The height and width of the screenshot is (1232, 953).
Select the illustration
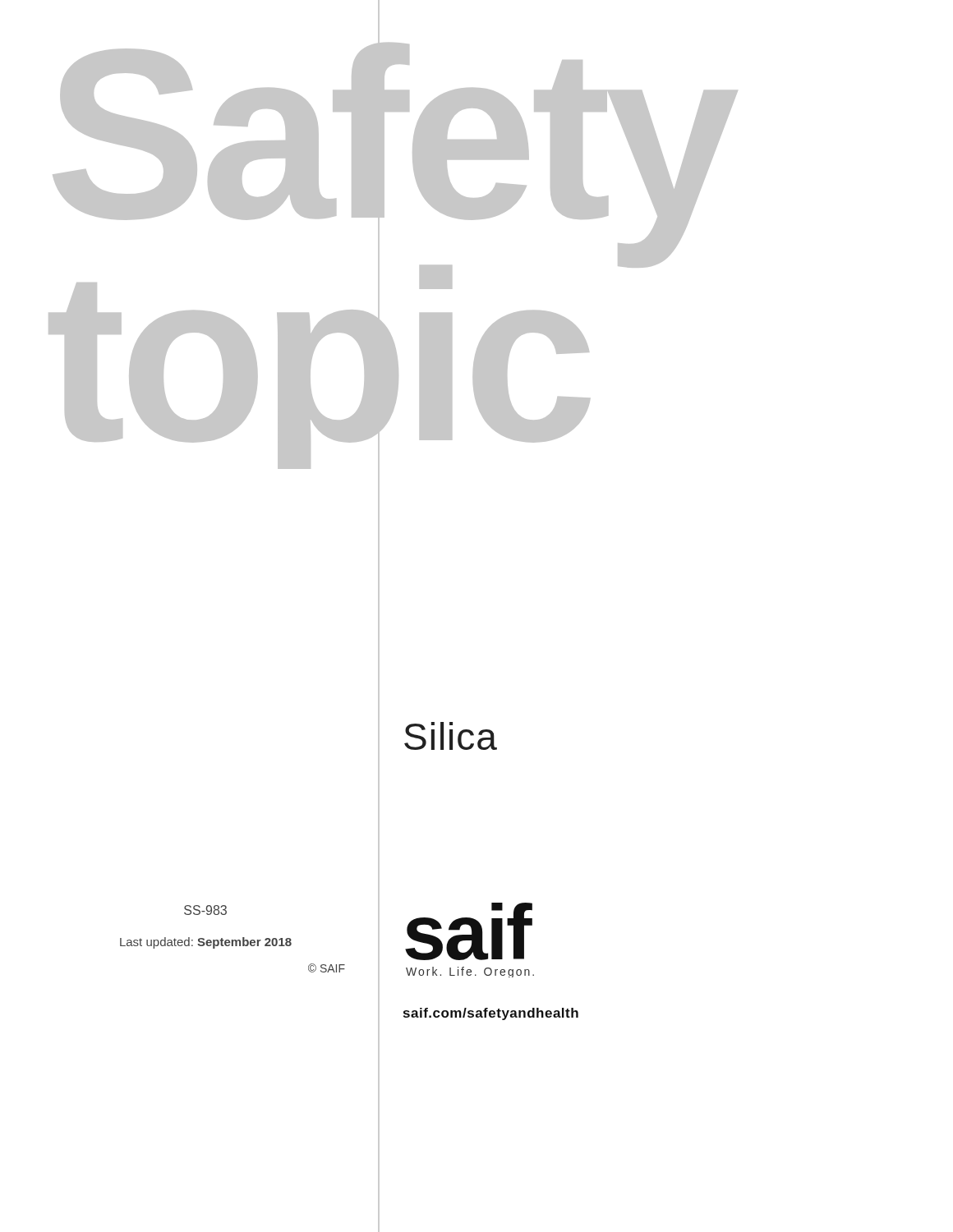pyautogui.click(x=481, y=246)
